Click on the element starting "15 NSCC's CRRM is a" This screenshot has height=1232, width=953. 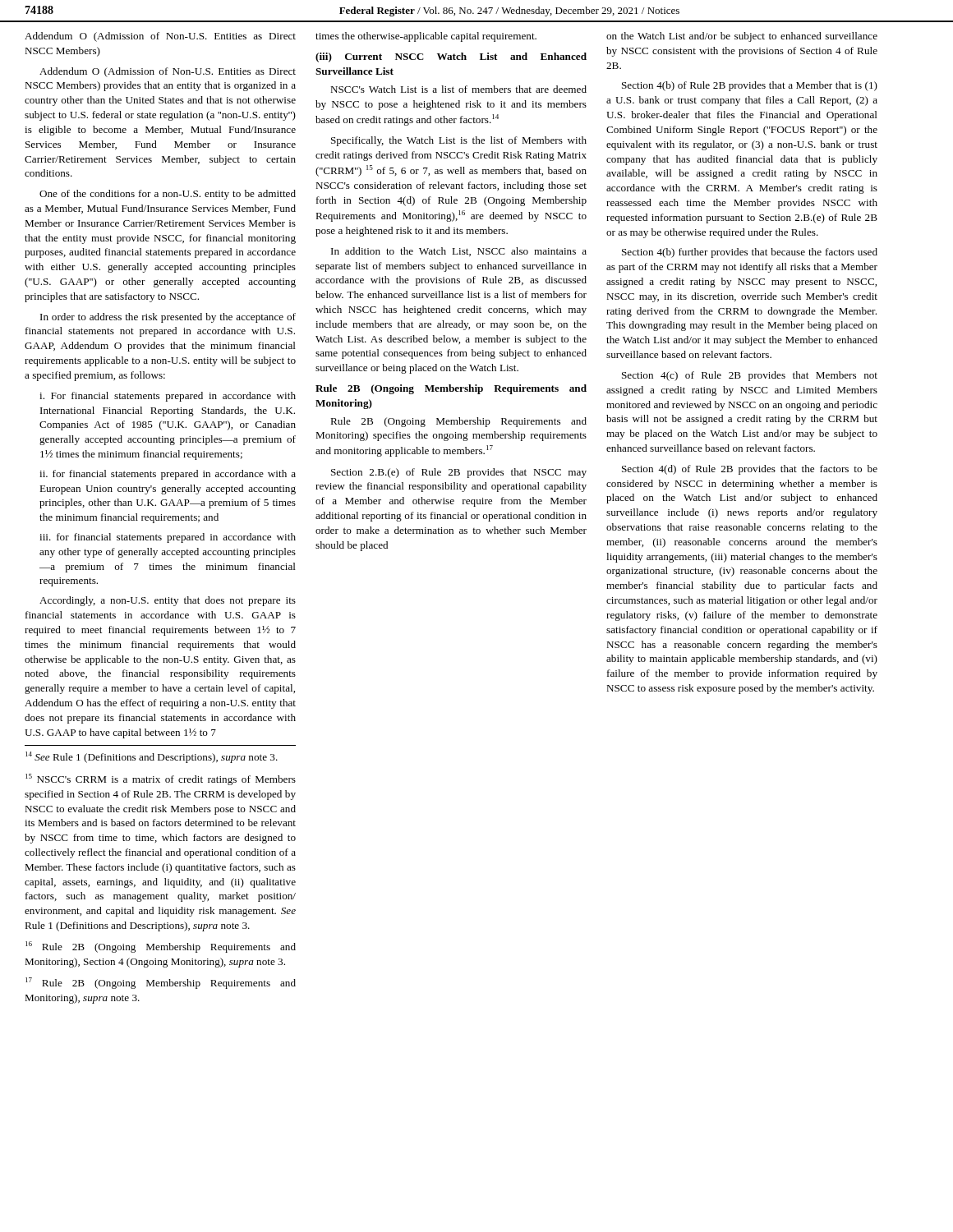coord(160,852)
